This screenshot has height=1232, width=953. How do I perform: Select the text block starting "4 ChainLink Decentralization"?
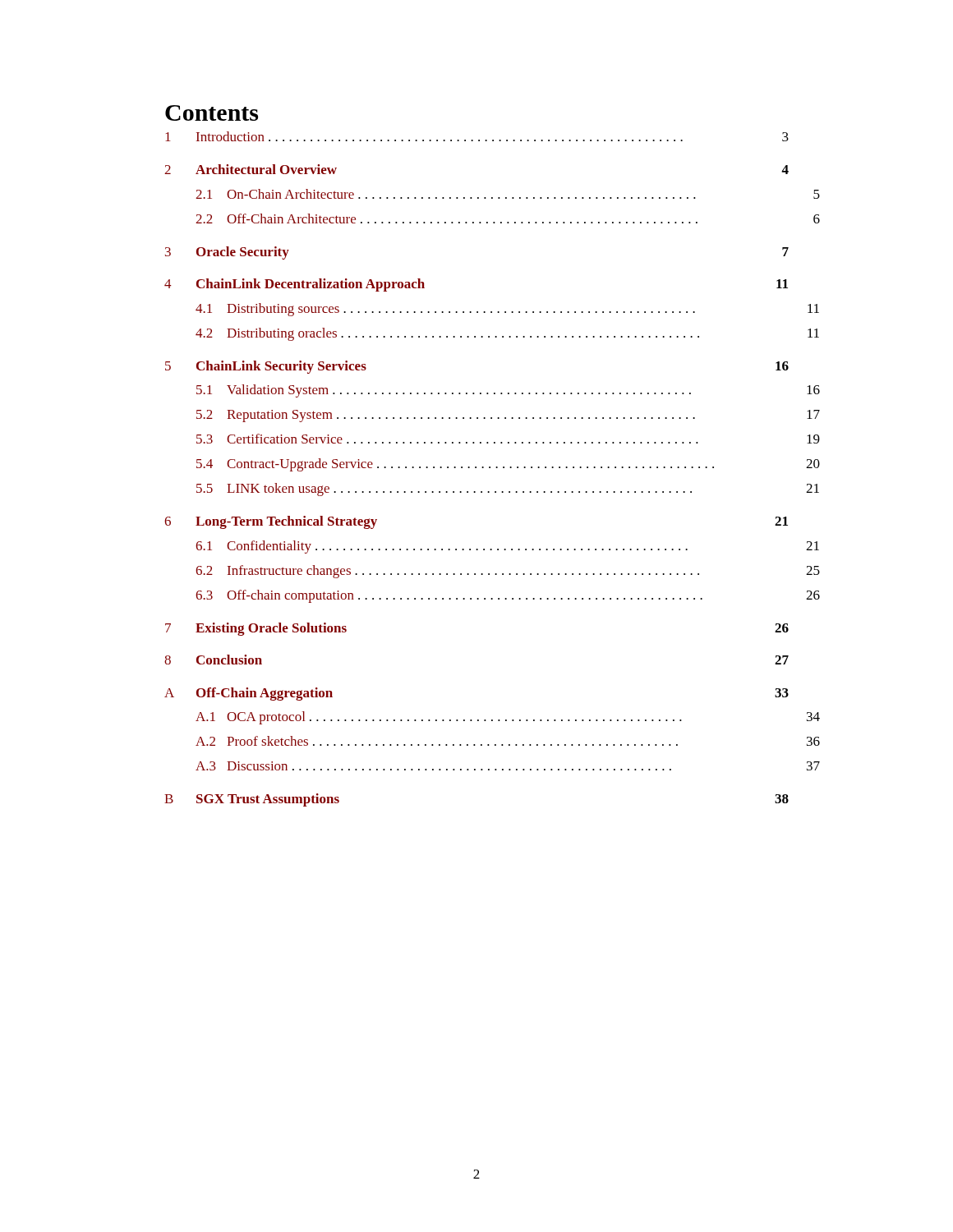(476, 309)
